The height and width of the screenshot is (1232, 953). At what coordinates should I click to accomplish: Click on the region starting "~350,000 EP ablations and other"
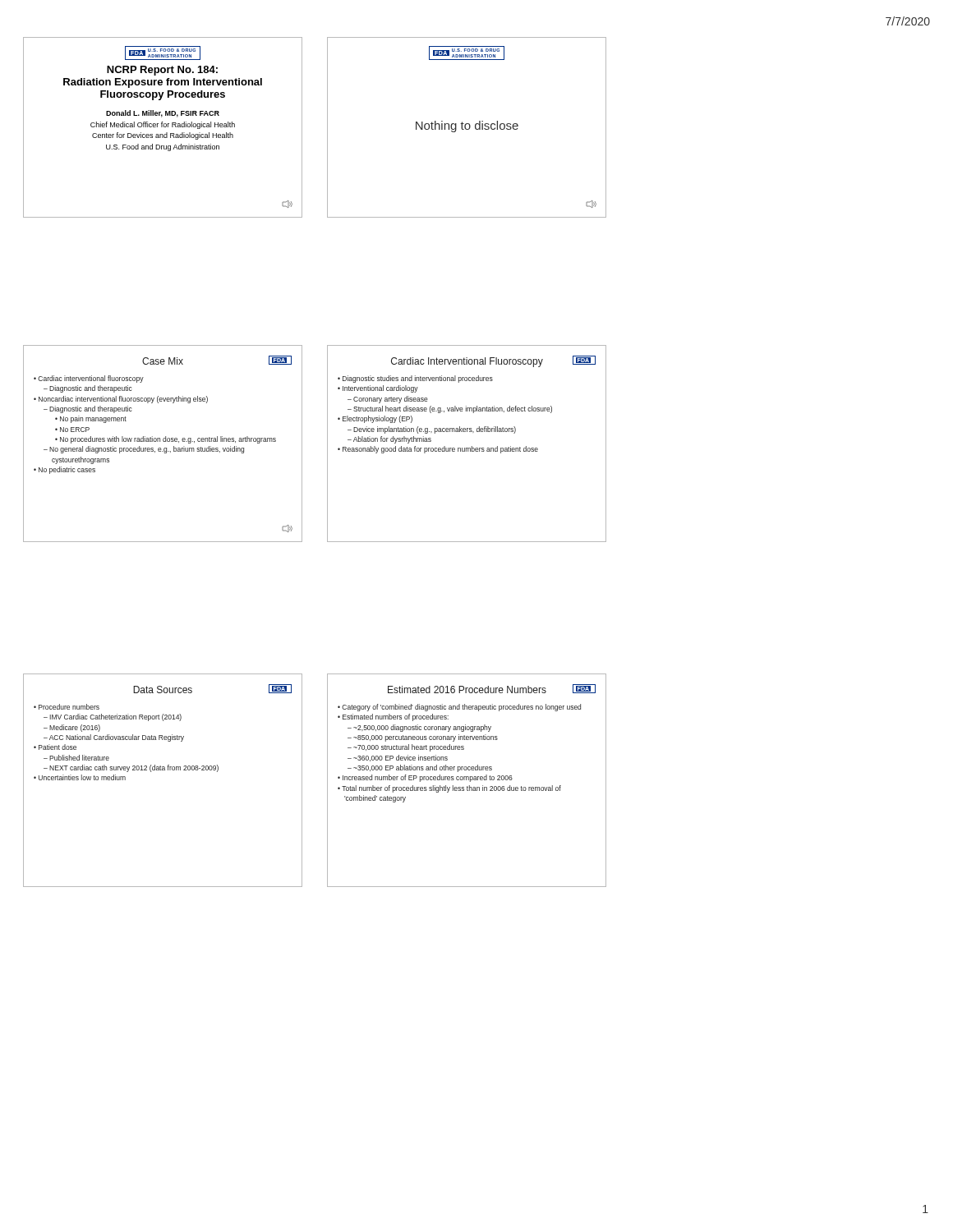[423, 768]
